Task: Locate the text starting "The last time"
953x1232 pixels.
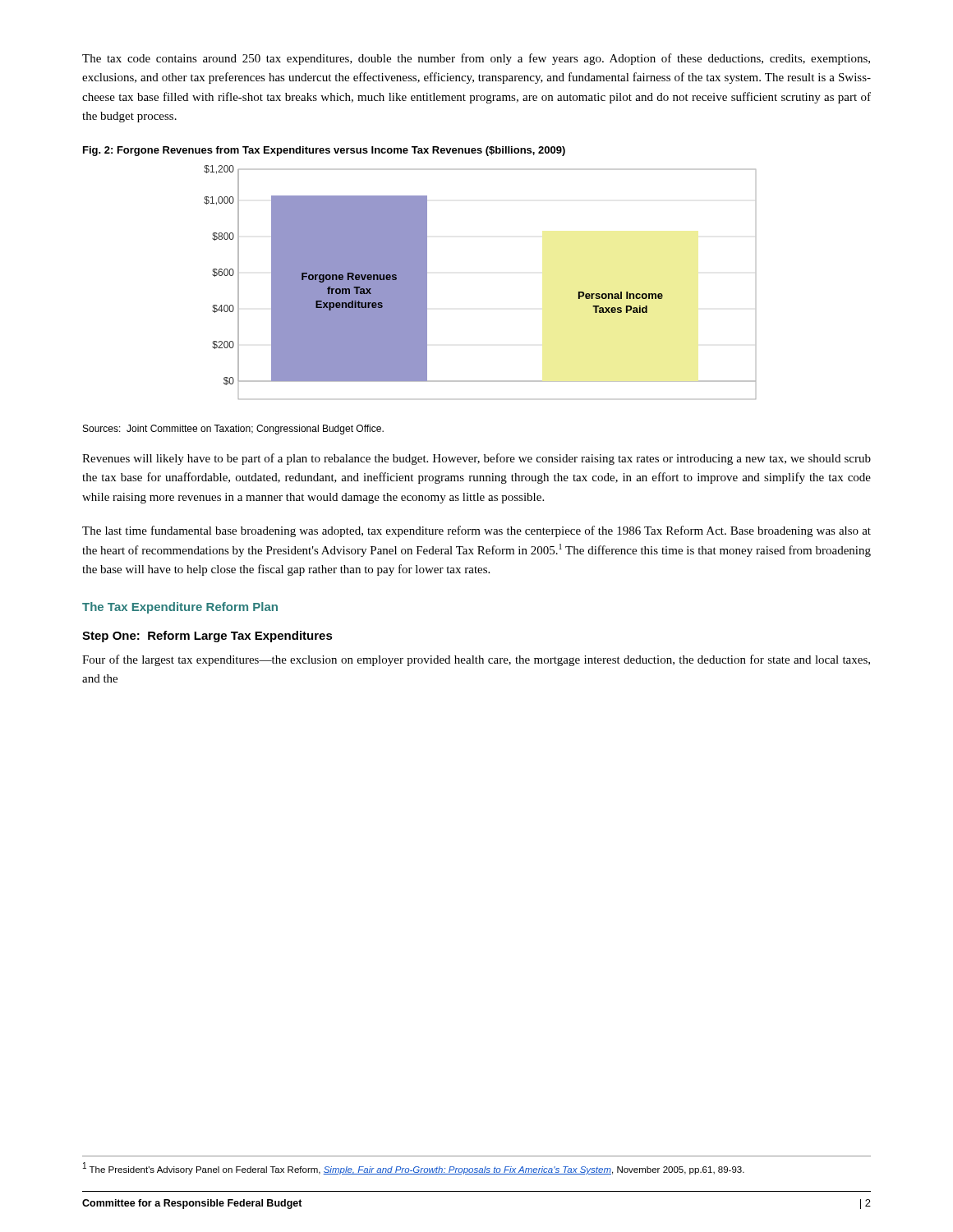Action: click(x=476, y=550)
